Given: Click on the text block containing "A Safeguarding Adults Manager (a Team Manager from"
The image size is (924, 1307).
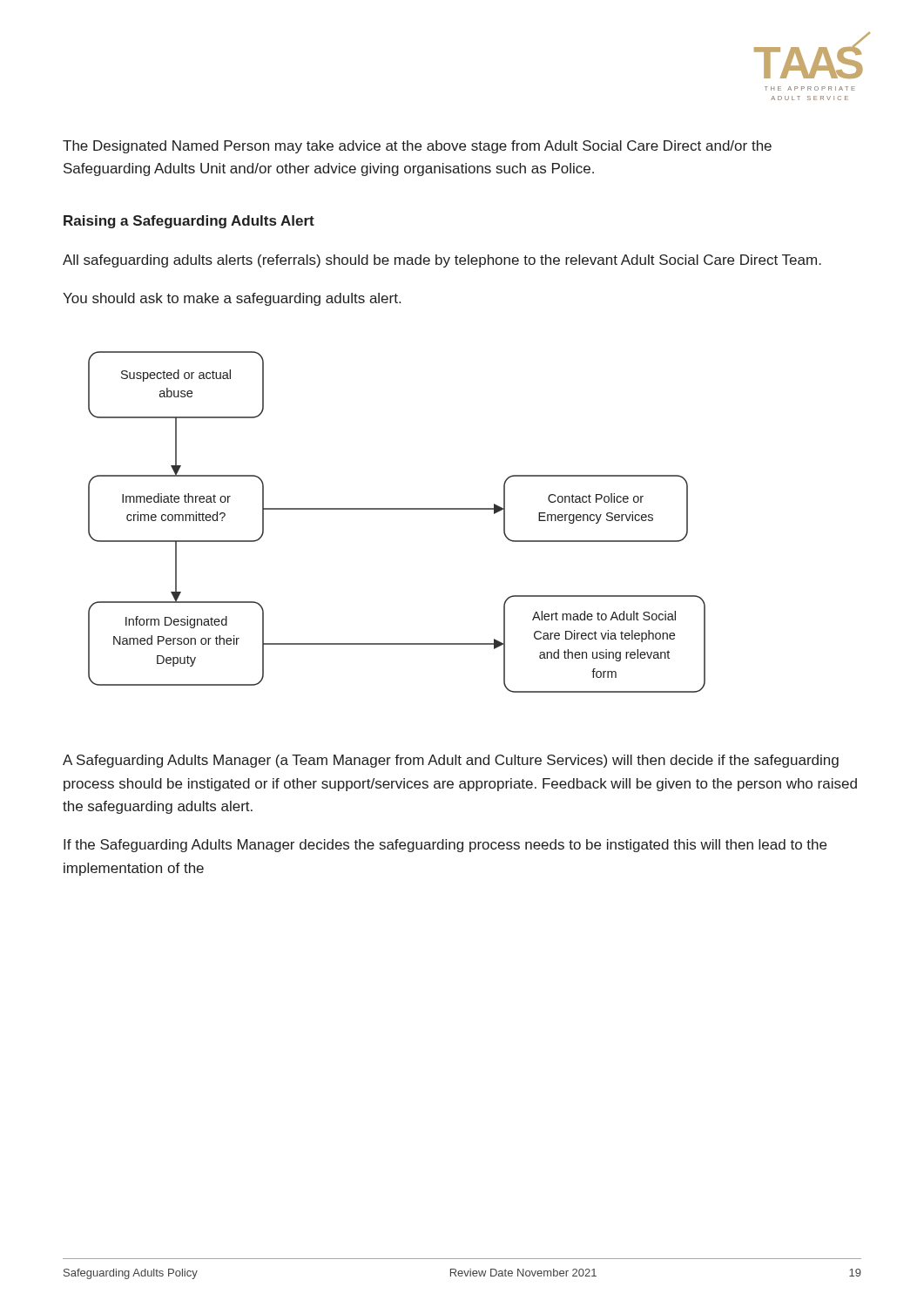Looking at the screenshot, I should (x=460, y=784).
